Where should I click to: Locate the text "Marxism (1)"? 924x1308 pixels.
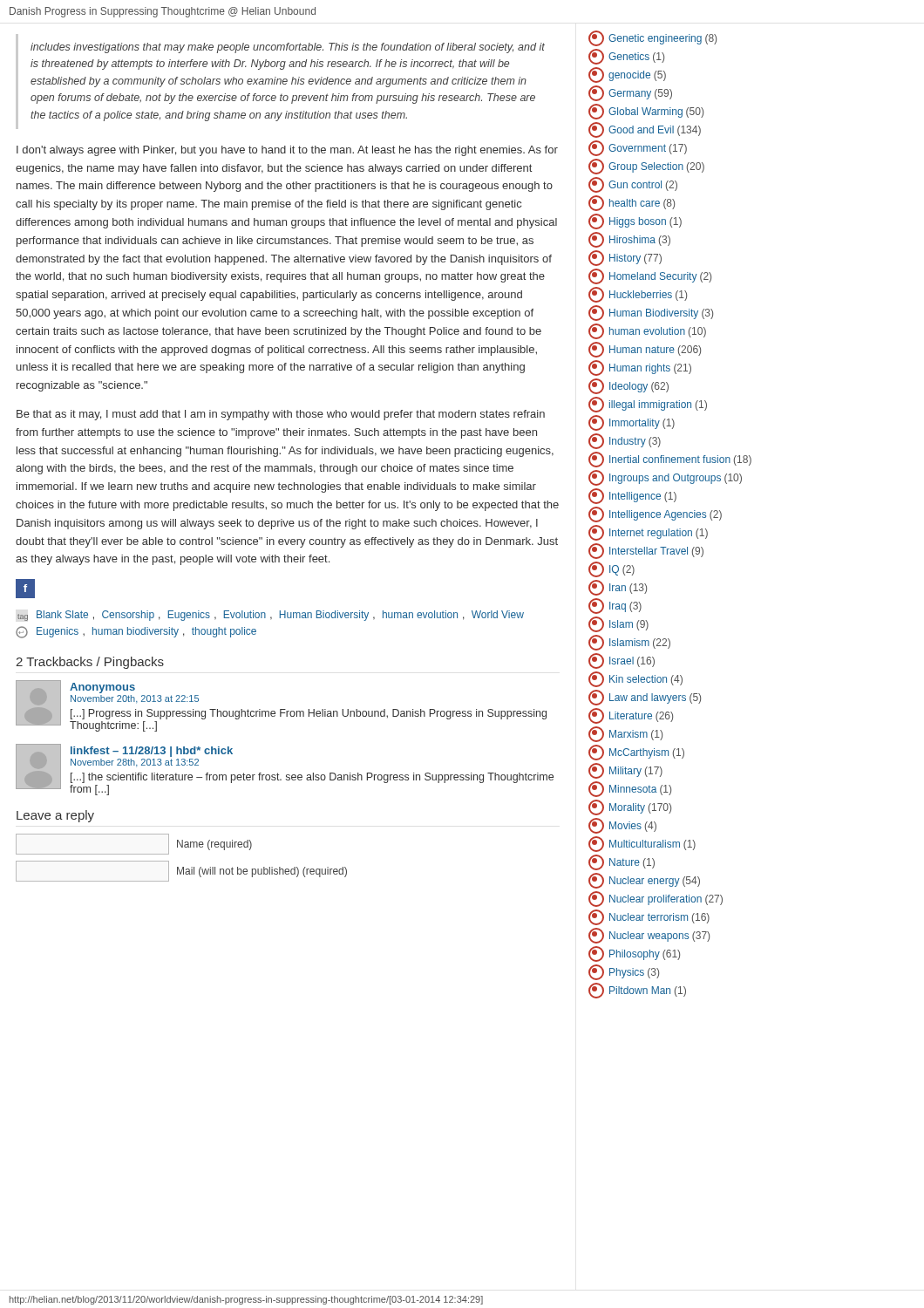626,734
